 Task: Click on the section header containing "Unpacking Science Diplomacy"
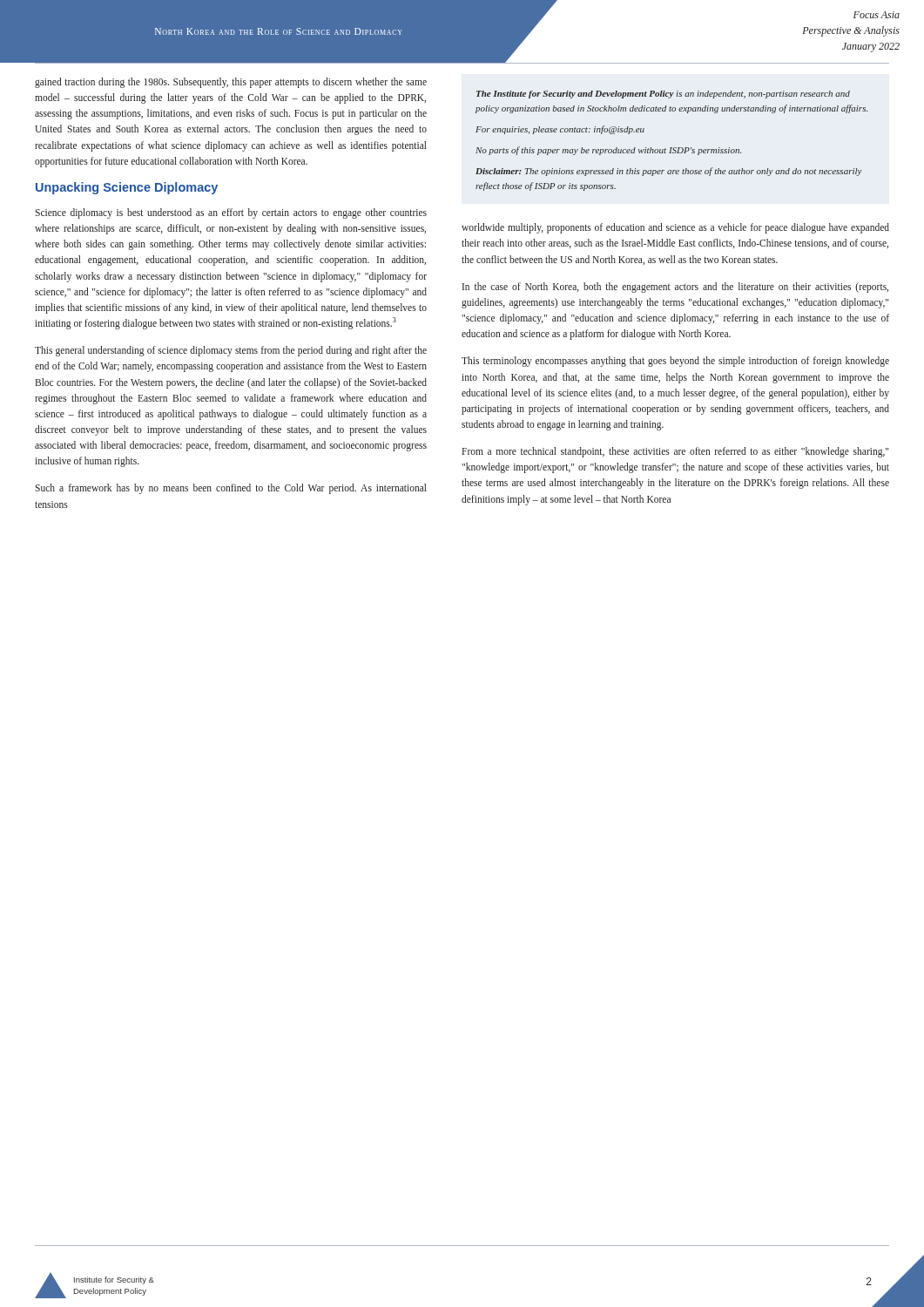pos(126,187)
